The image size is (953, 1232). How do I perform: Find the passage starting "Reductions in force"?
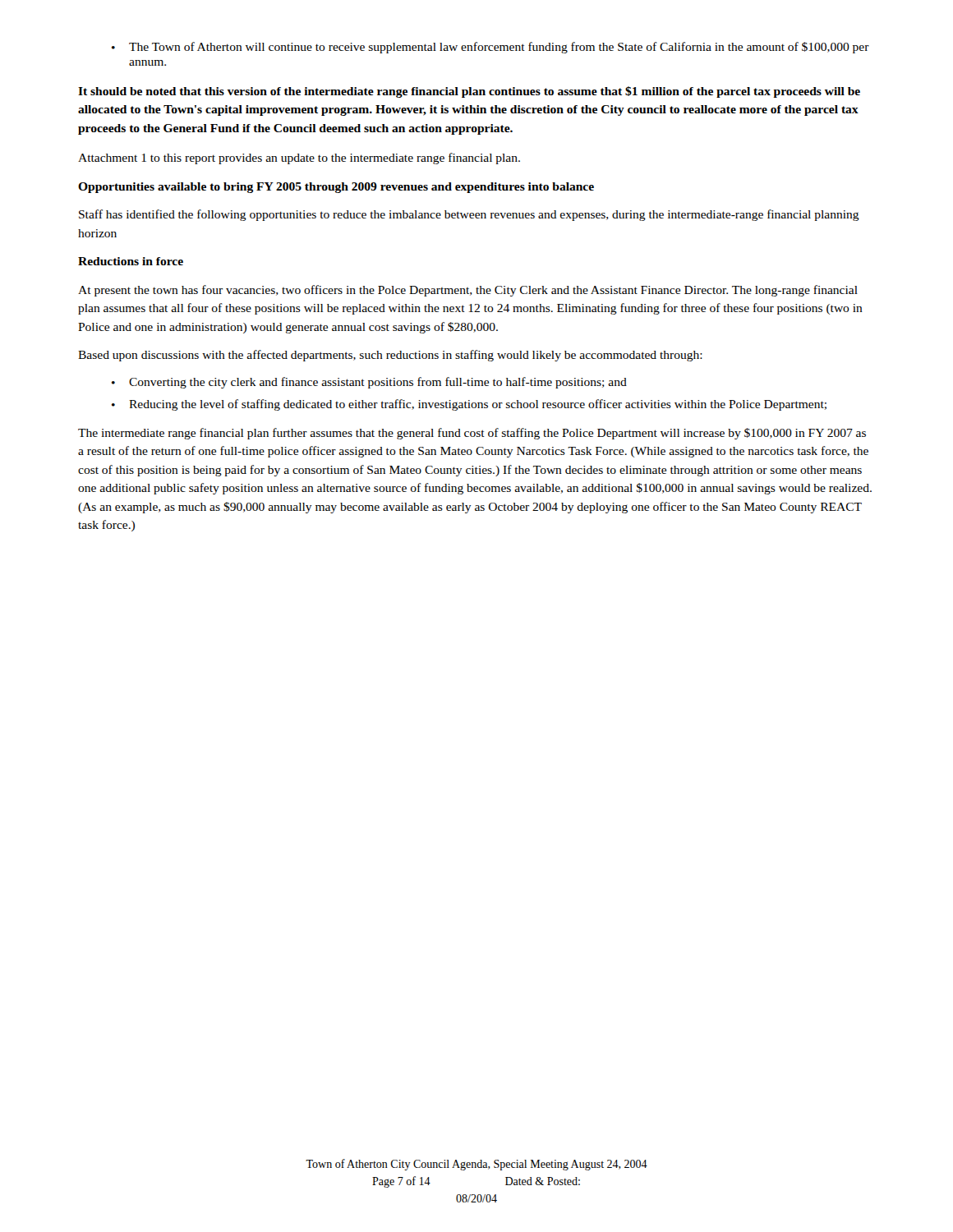click(x=131, y=261)
